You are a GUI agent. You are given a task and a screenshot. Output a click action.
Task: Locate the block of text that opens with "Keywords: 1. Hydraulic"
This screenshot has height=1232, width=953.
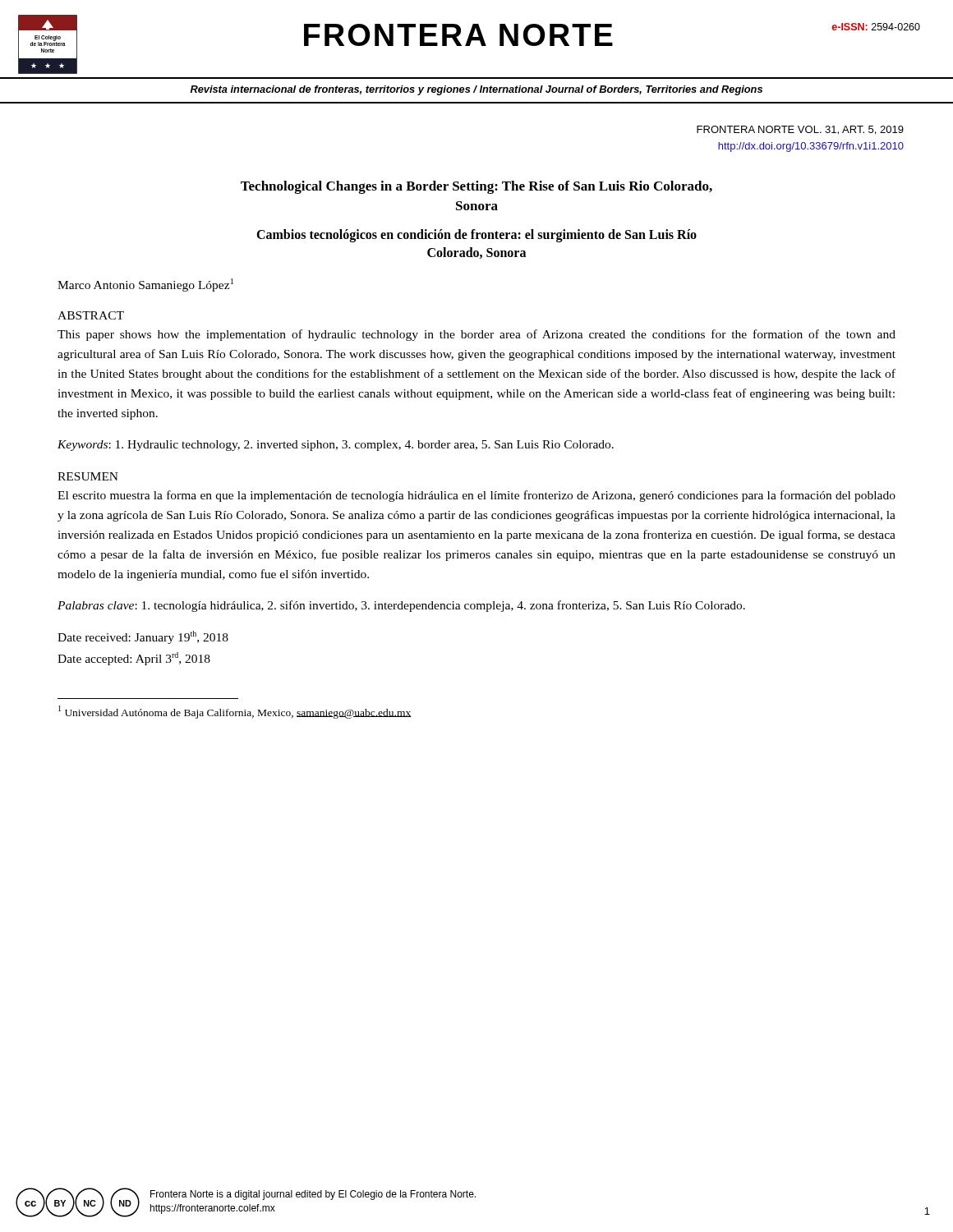(336, 444)
